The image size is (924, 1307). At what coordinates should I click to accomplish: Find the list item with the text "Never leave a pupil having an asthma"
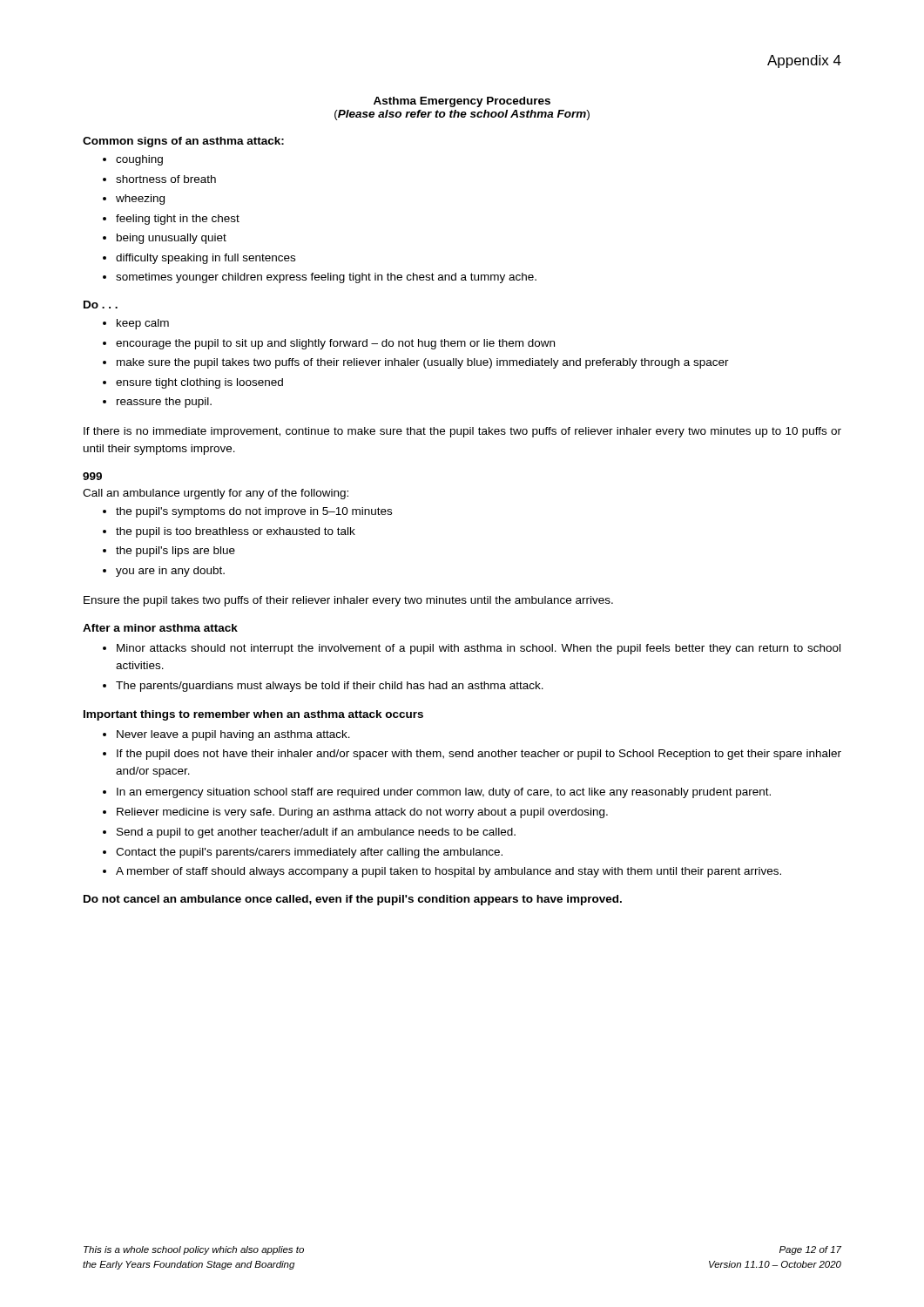coord(233,734)
